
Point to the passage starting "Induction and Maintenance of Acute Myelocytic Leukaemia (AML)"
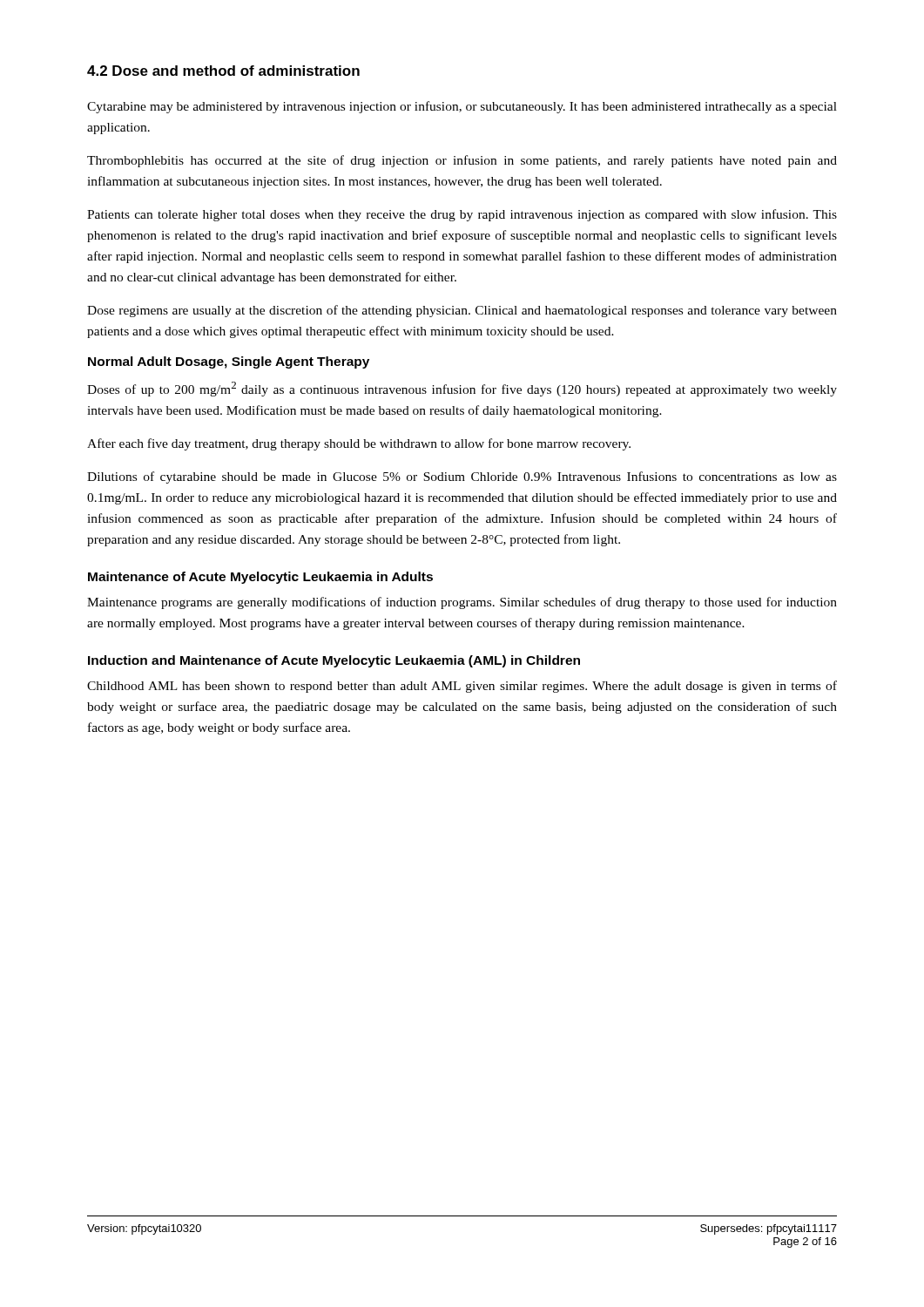click(334, 660)
